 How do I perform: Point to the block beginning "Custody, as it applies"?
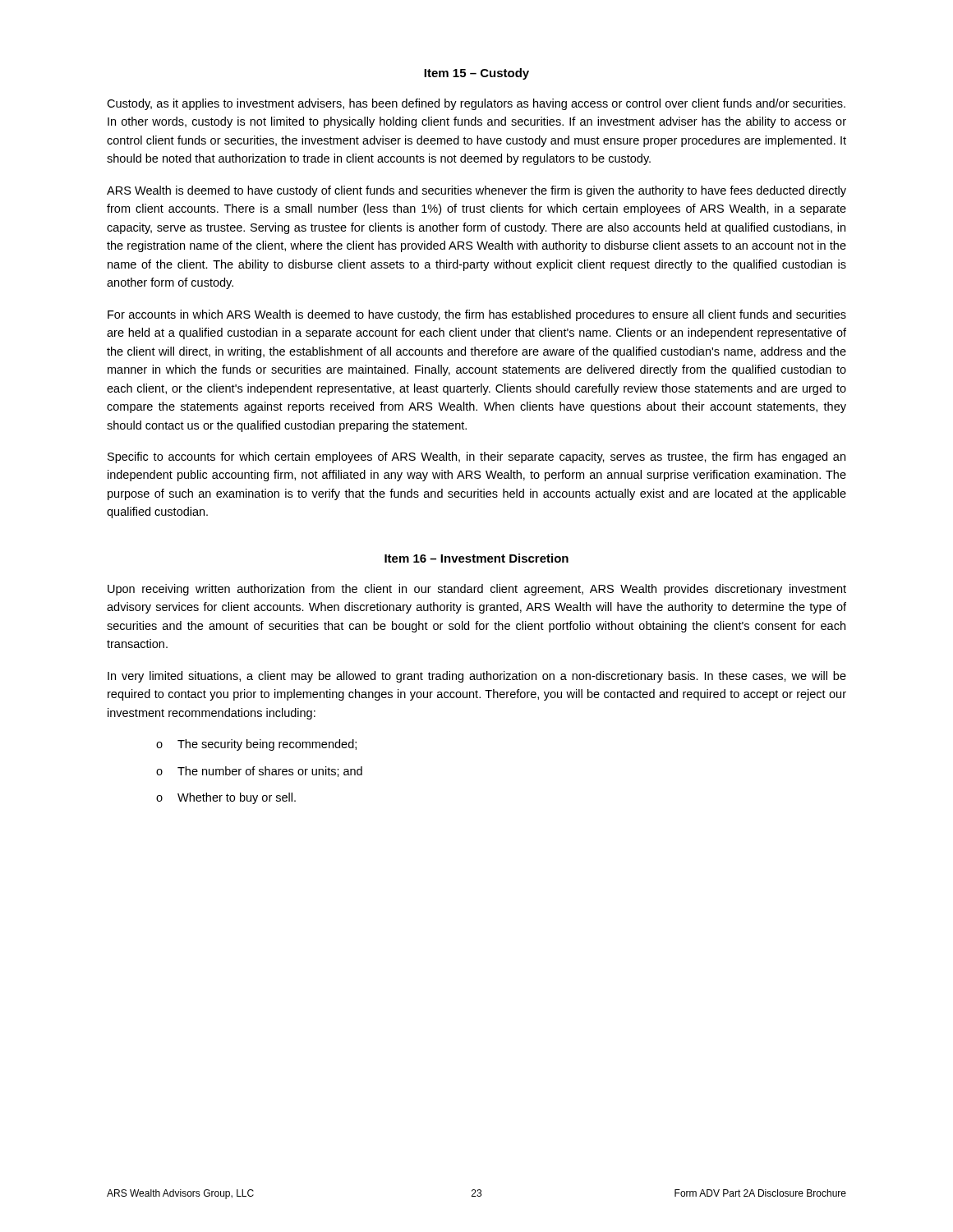(x=476, y=131)
